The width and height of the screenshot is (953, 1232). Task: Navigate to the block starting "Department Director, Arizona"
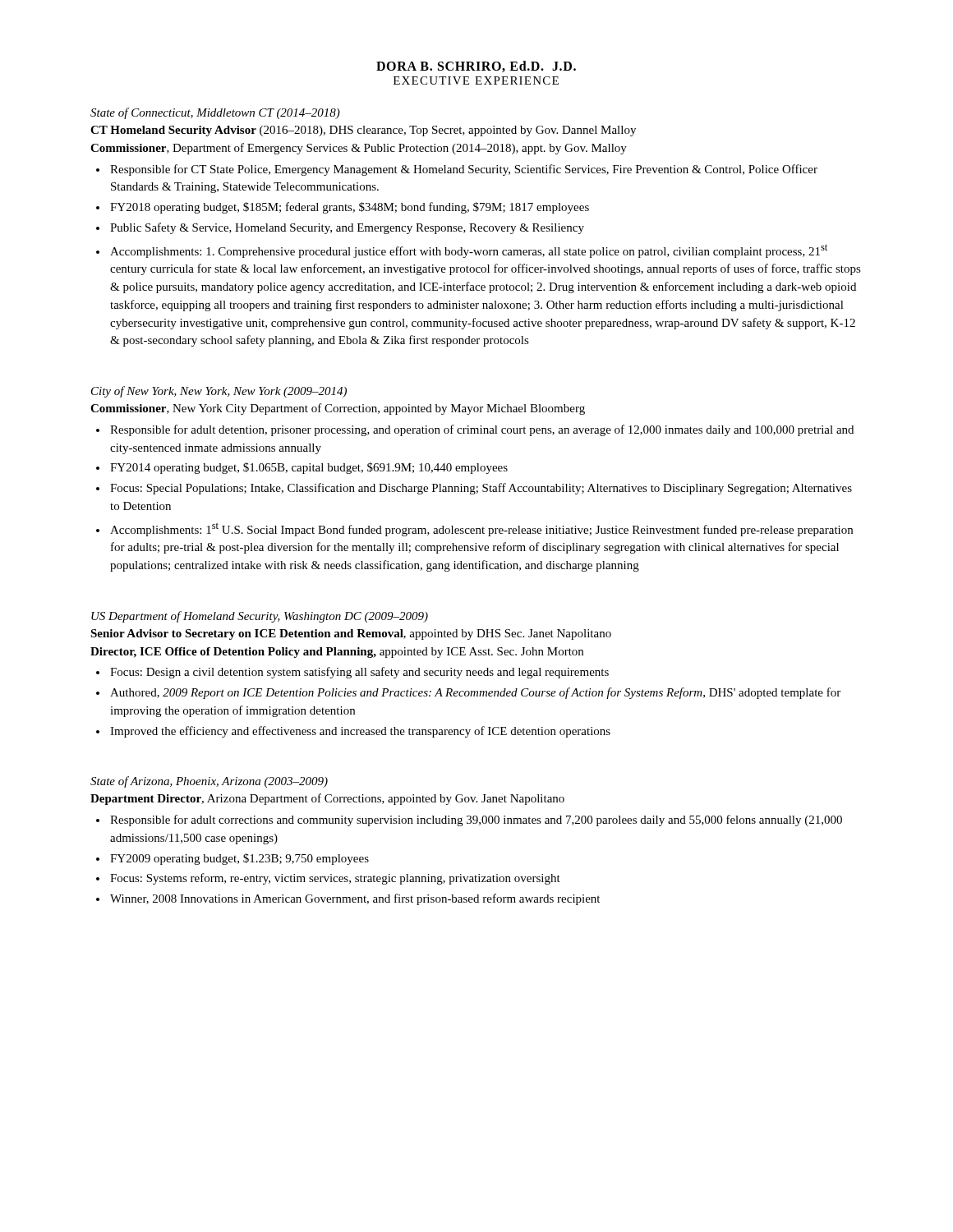(x=327, y=799)
